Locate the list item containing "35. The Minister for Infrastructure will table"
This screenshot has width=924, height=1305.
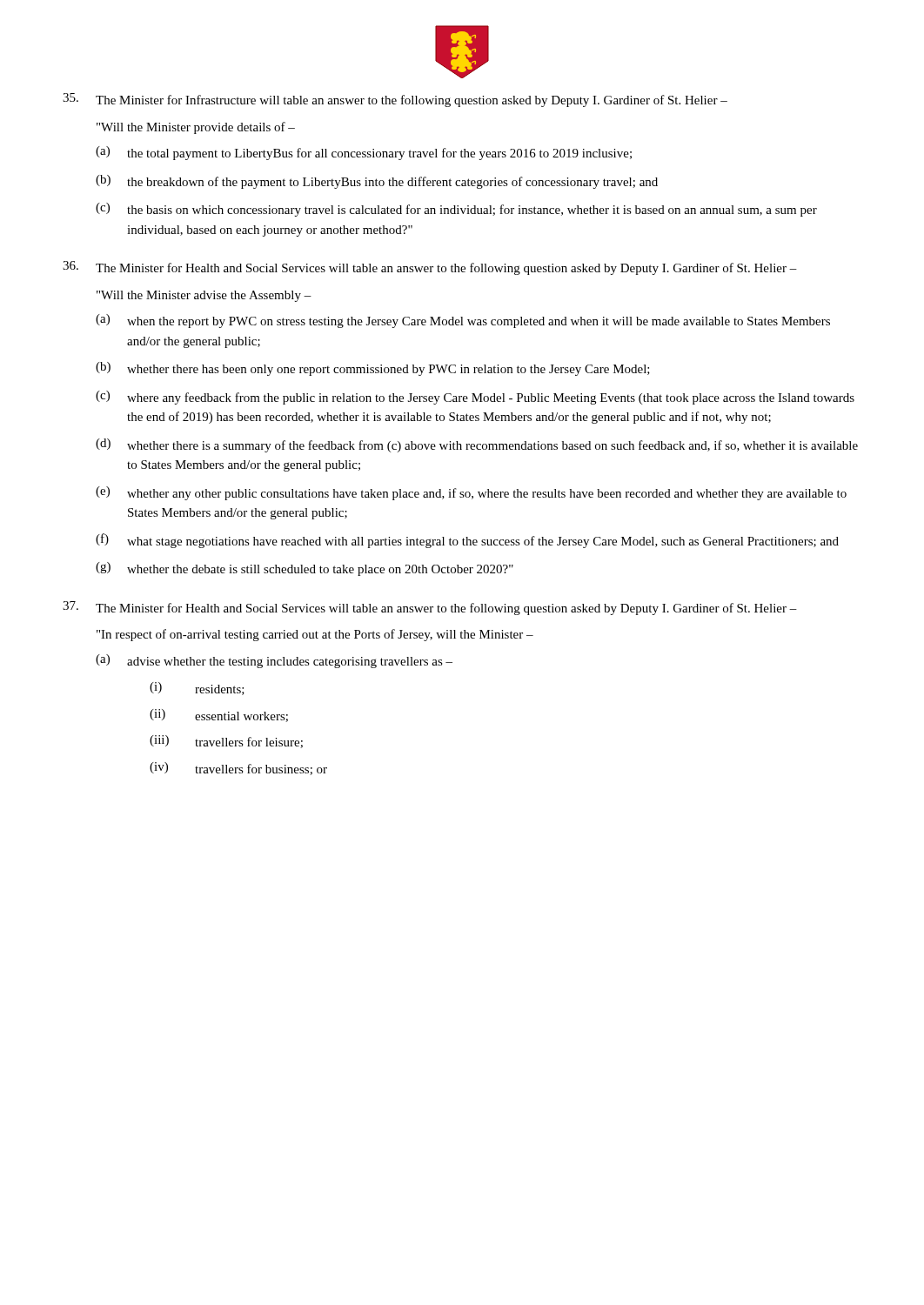pos(462,100)
